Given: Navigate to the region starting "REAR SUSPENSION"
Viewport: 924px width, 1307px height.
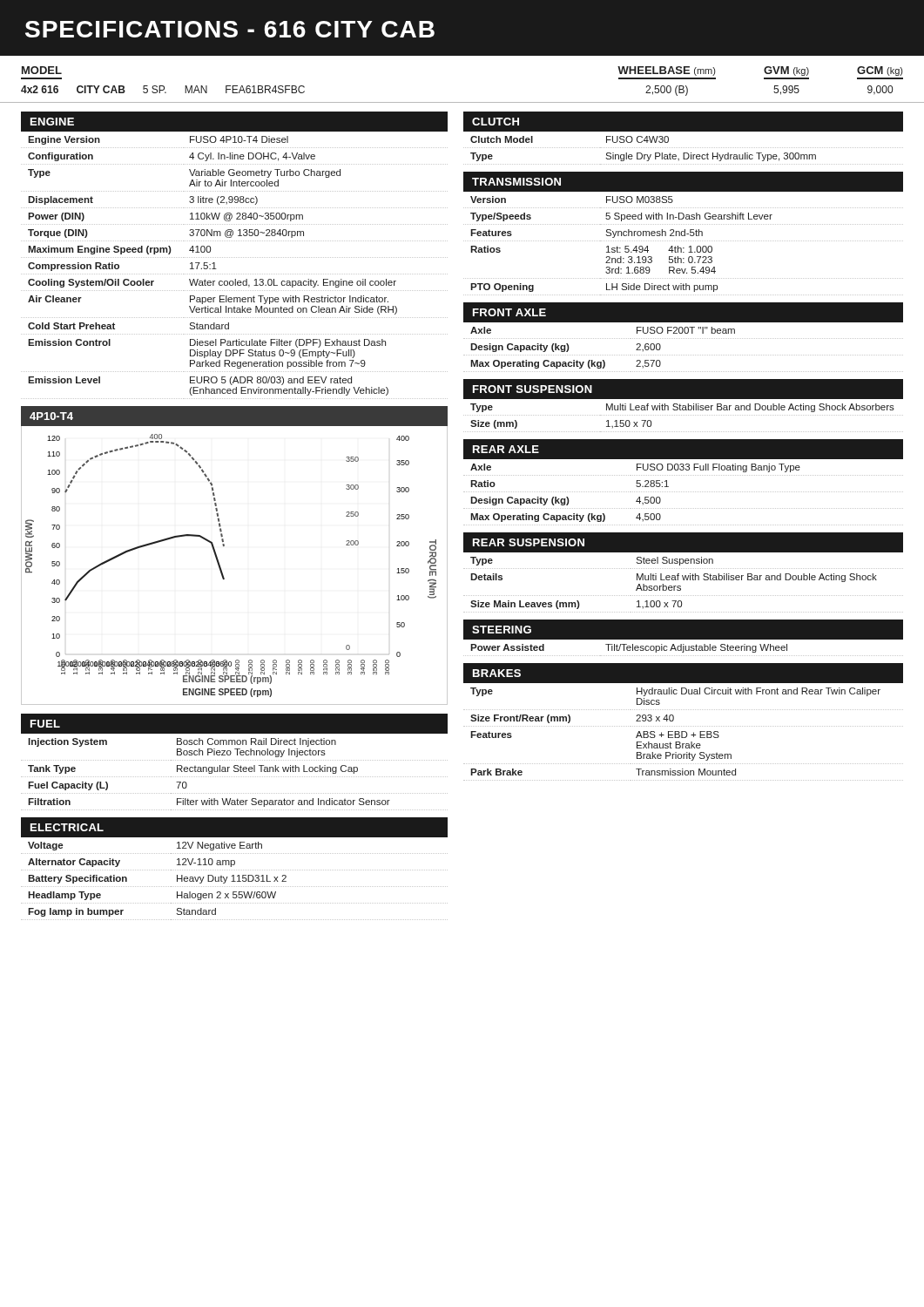Looking at the screenshot, I should pos(529,542).
